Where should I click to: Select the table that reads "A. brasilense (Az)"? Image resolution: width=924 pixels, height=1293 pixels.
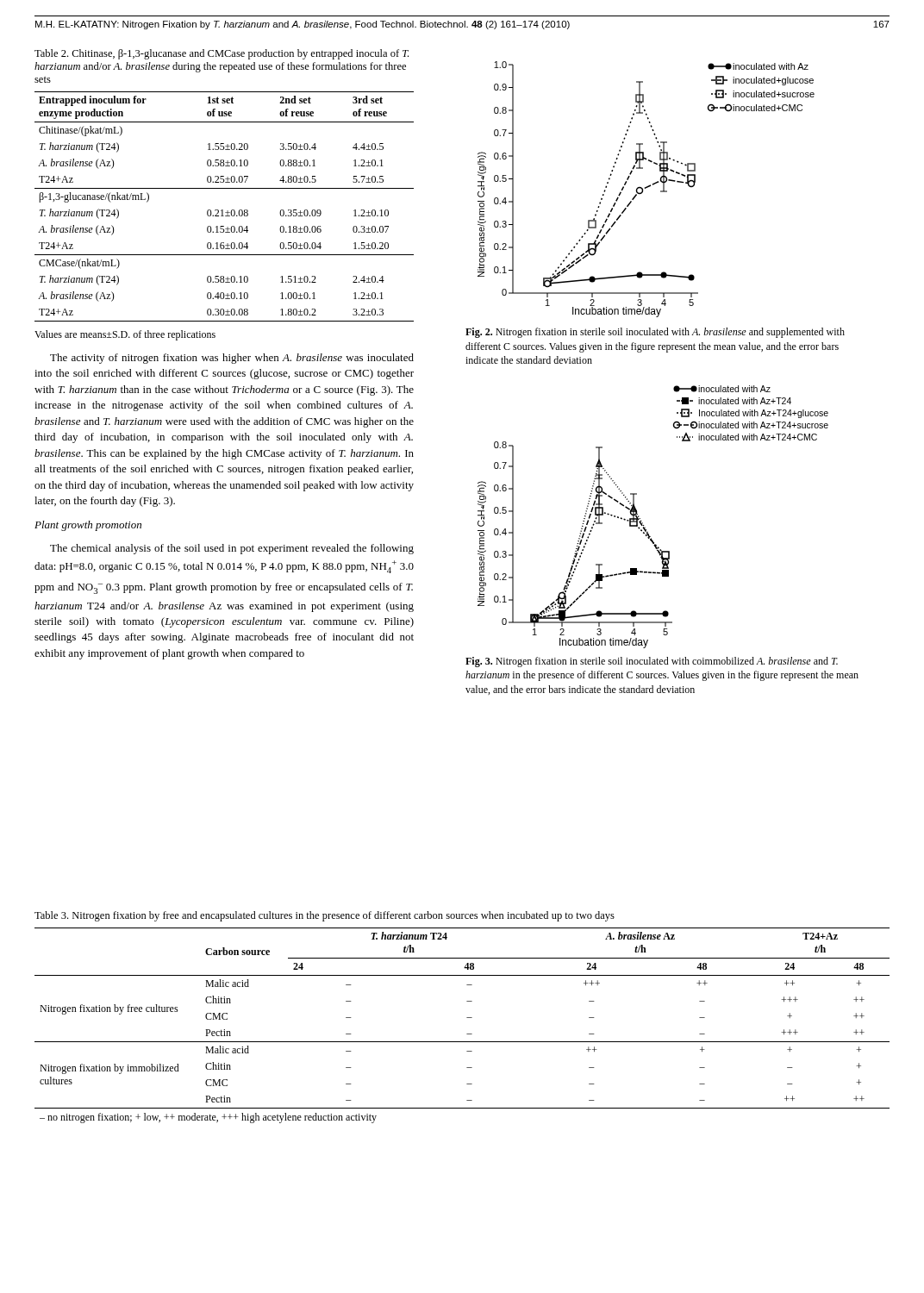pyautogui.click(x=224, y=208)
